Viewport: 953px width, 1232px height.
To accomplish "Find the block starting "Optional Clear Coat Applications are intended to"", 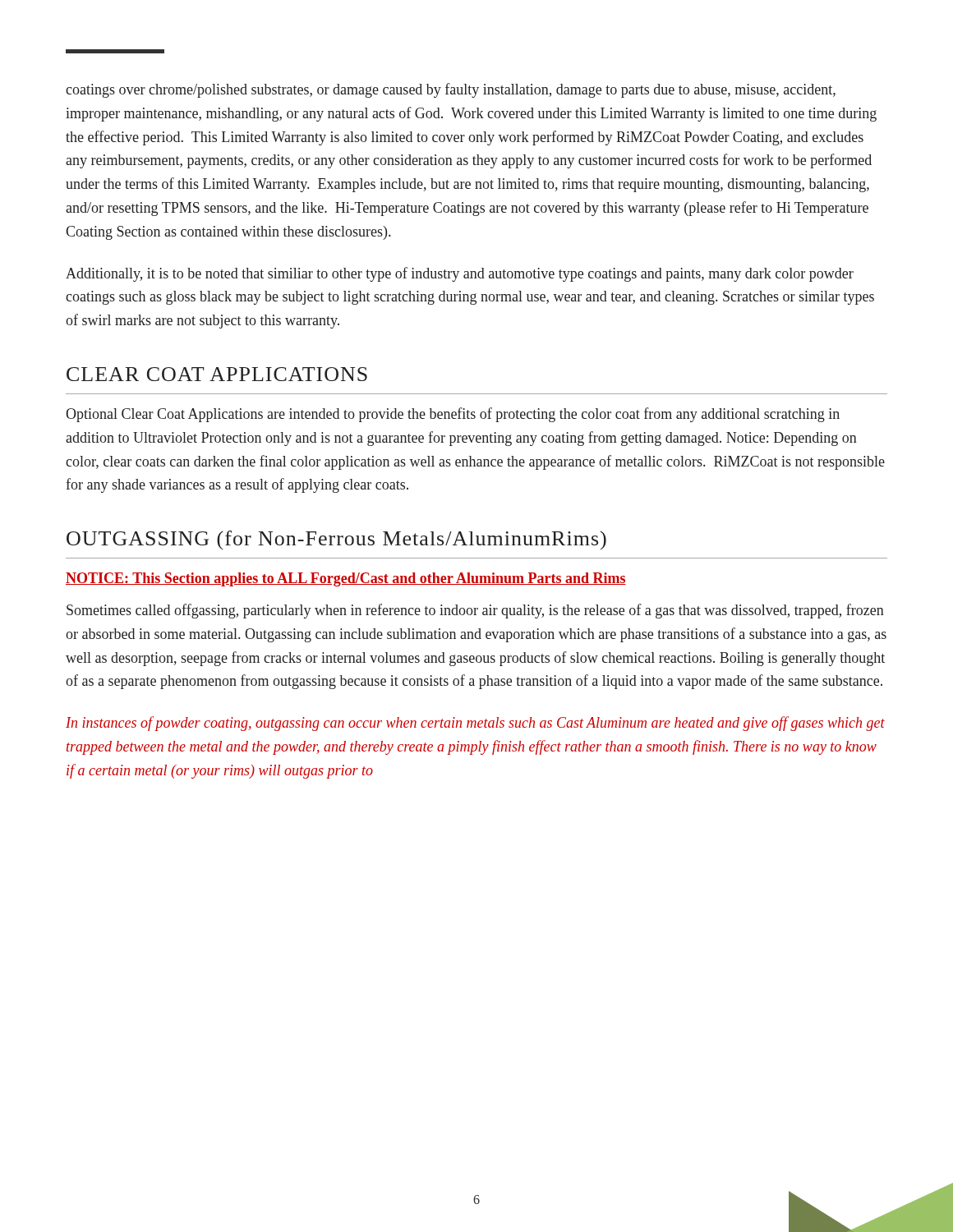I will pyautogui.click(x=475, y=449).
